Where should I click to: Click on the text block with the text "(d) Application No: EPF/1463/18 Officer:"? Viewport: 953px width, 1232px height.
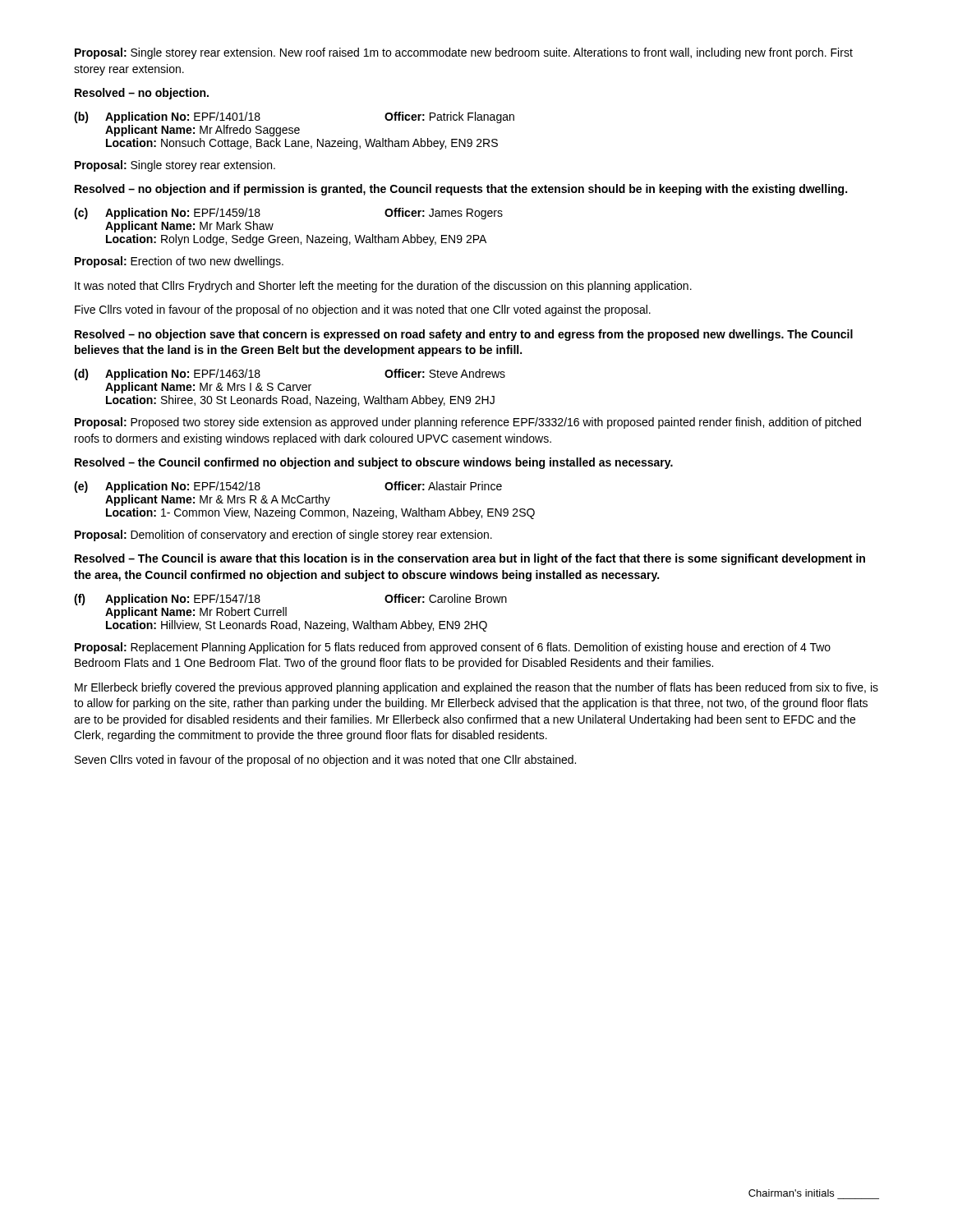pos(476,387)
